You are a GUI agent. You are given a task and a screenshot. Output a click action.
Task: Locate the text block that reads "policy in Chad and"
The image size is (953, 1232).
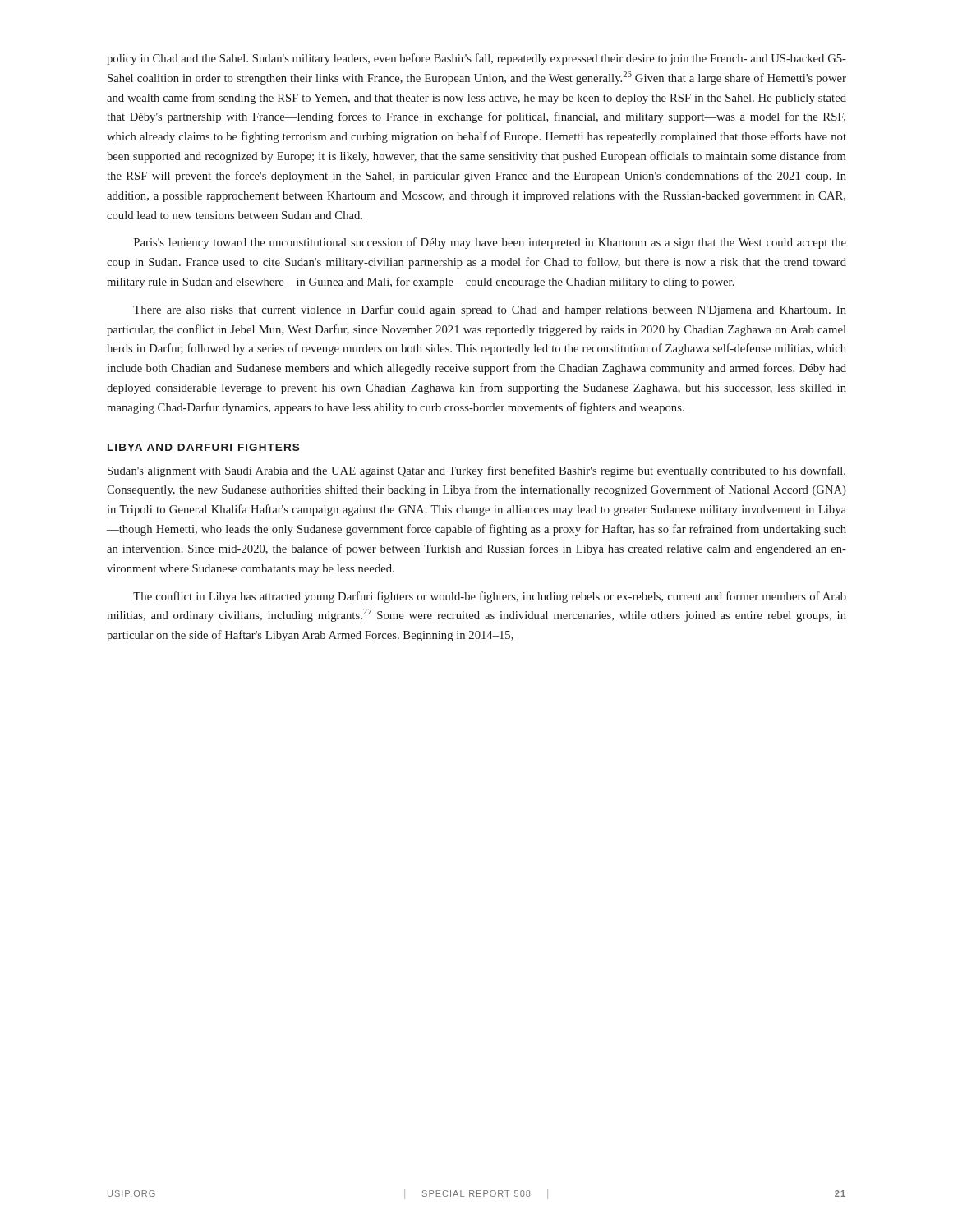(x=476, y=234)
